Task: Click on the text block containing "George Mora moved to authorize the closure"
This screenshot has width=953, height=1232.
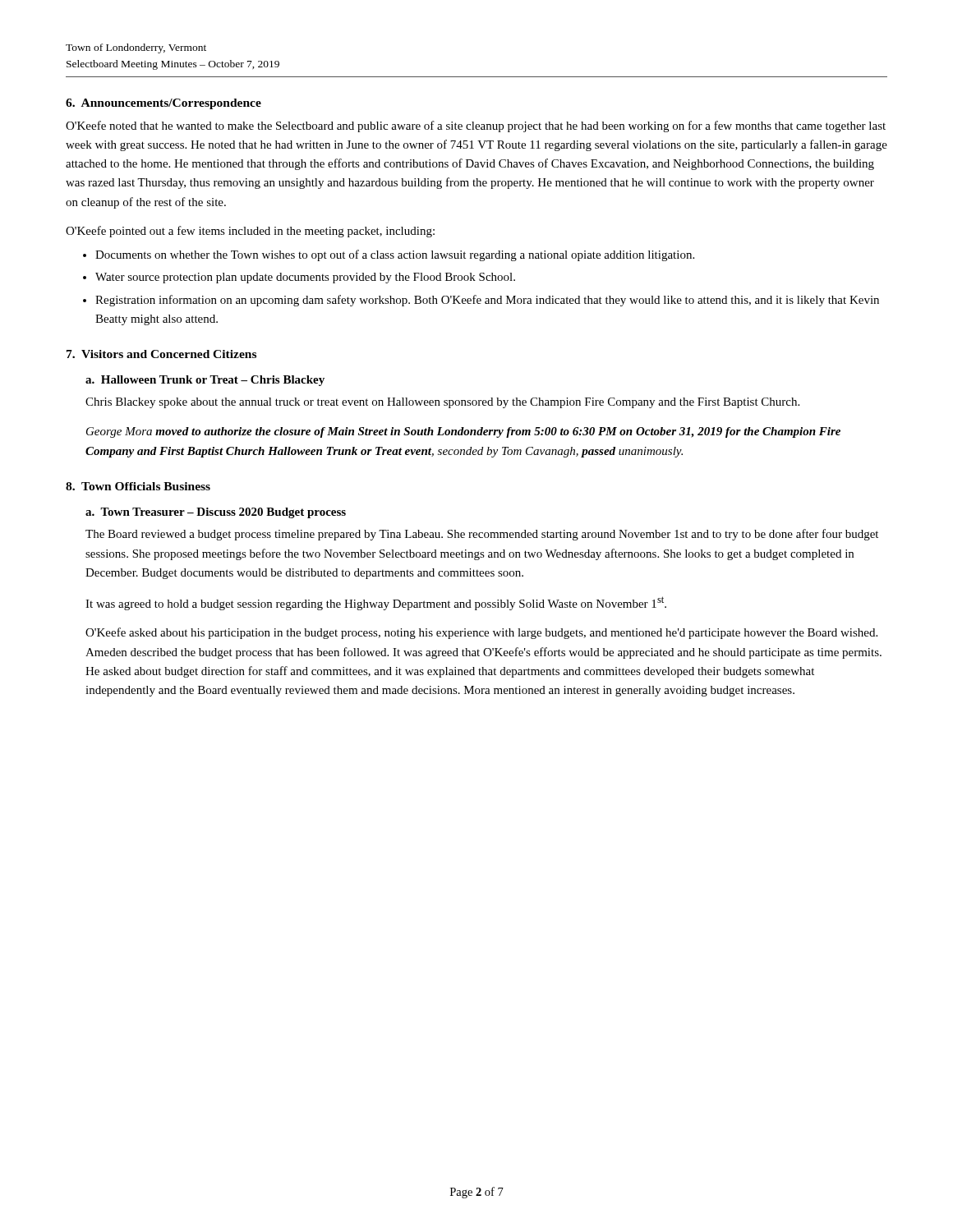Action: click(463, 441)
